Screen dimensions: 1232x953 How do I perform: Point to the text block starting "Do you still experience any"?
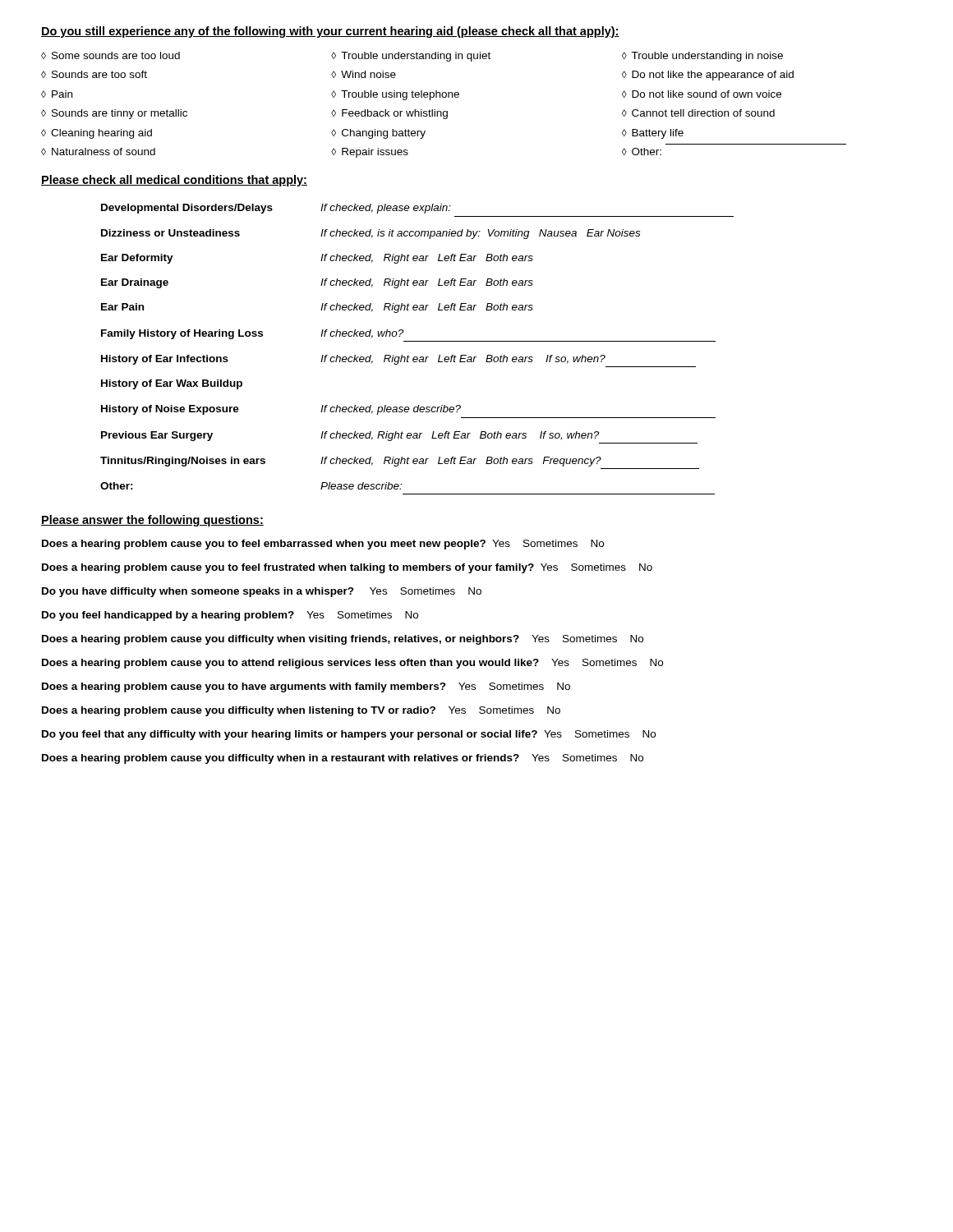tap(330, 31)
